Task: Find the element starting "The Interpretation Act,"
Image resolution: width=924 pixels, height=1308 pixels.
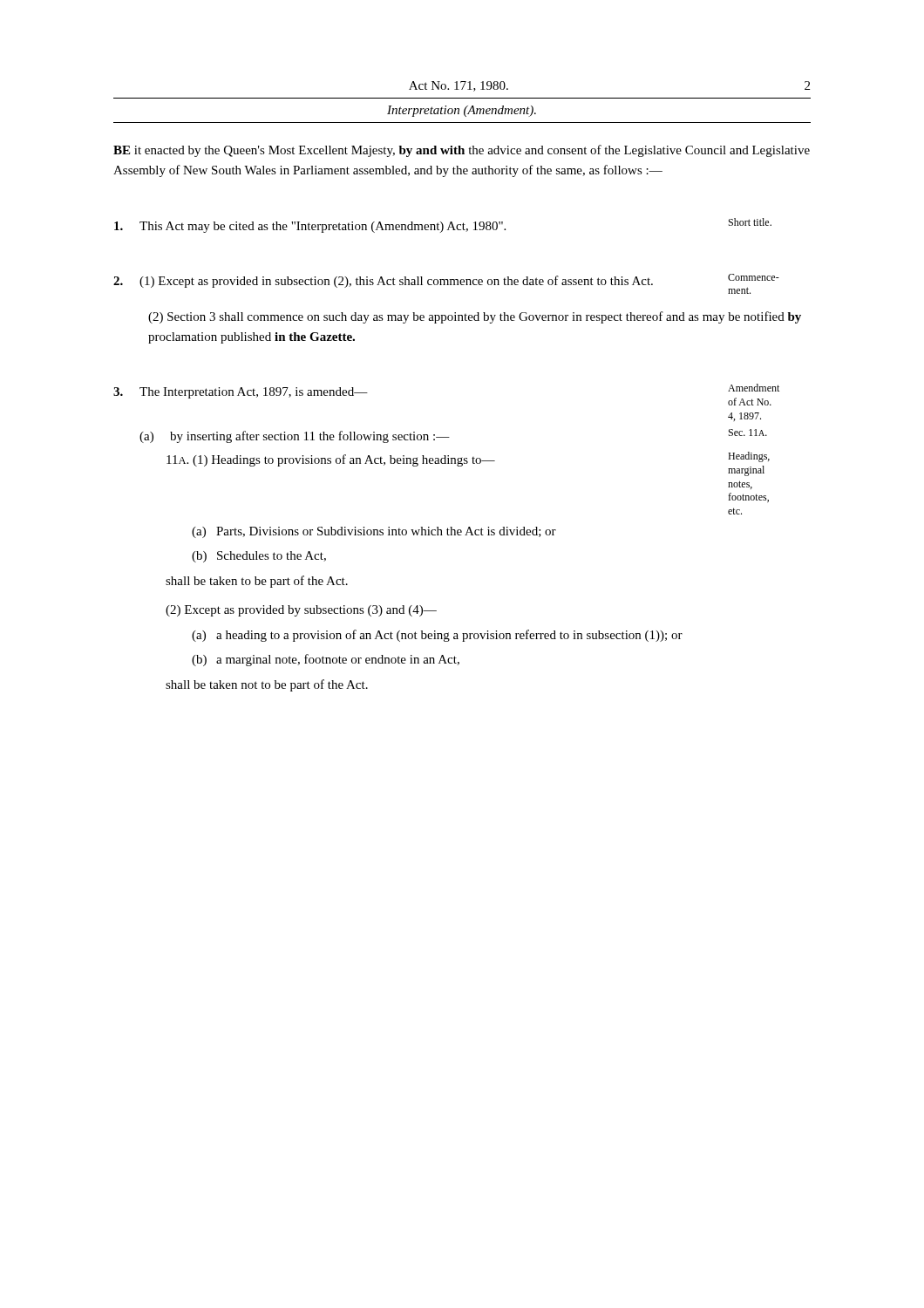Action: pyautogui.click(x=285, y=393)
